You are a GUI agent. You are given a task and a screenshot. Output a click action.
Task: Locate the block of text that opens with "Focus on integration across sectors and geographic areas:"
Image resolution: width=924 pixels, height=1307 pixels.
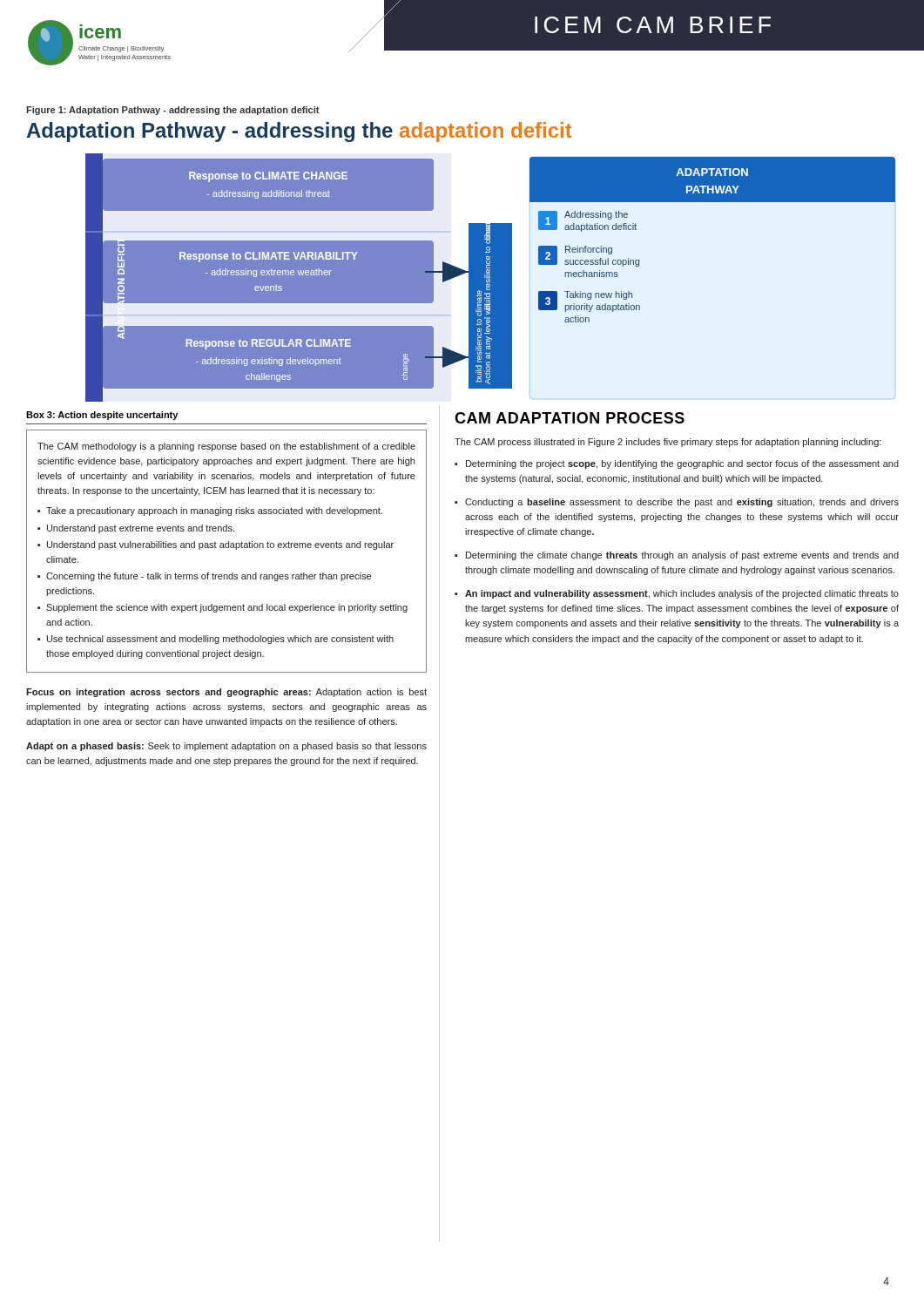(x=226, y=707)
